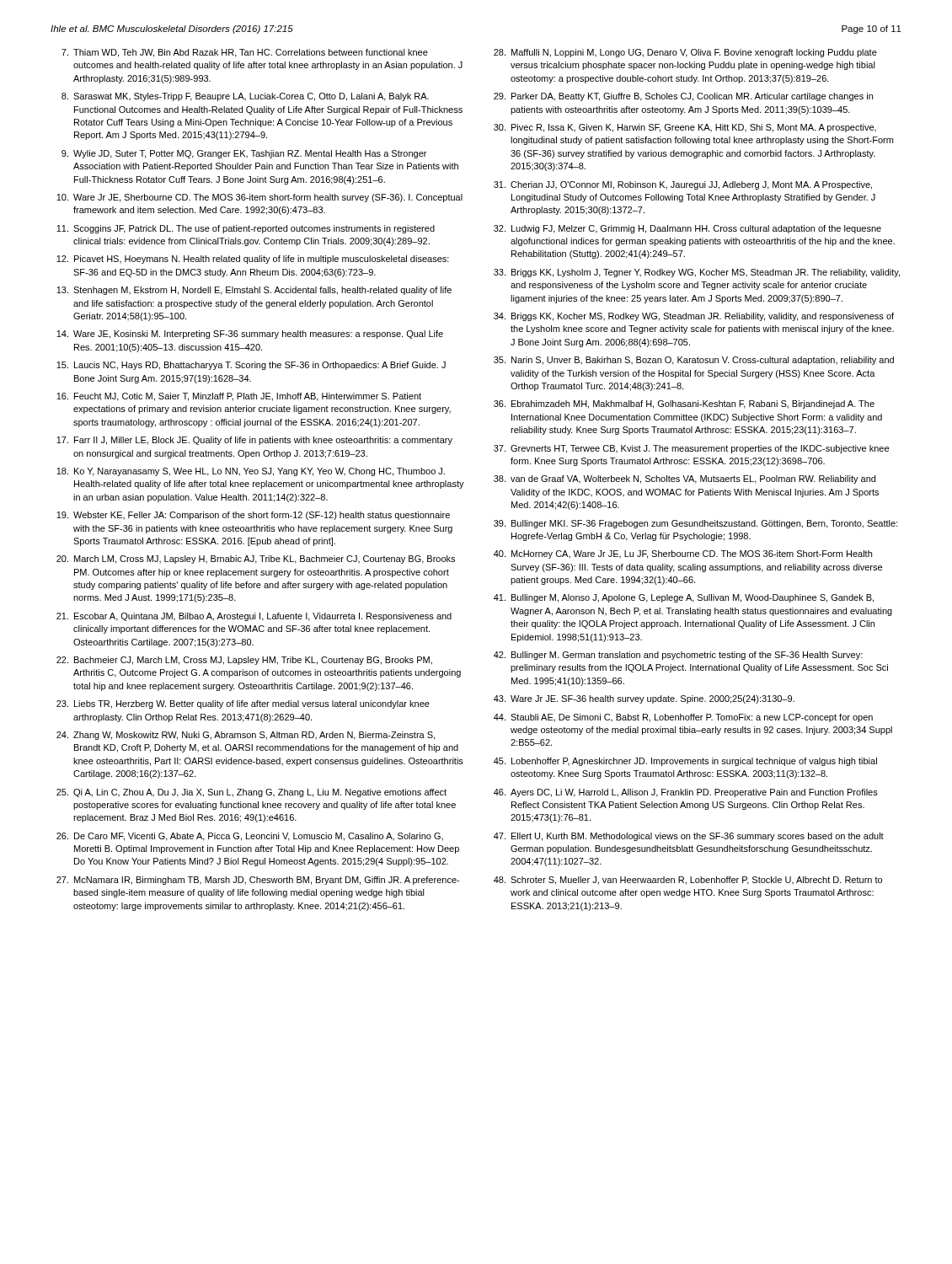Point to the text block starting "7. Thiam WD, Teh JW,"
The height and width of the screenshot is (1264, 952).
tap(257, 66)
